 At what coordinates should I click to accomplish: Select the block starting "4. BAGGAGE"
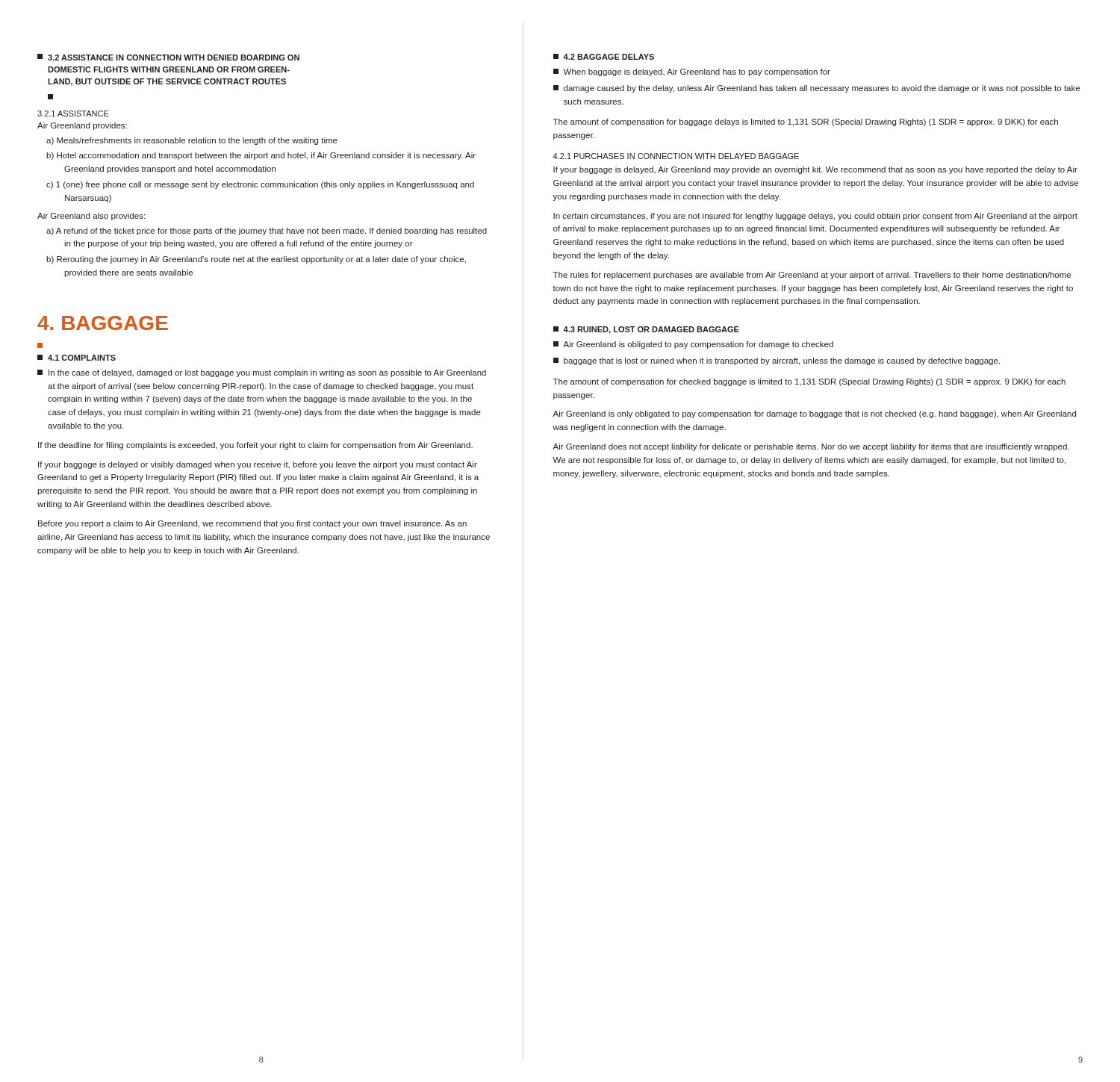click(x=103, y=323)
